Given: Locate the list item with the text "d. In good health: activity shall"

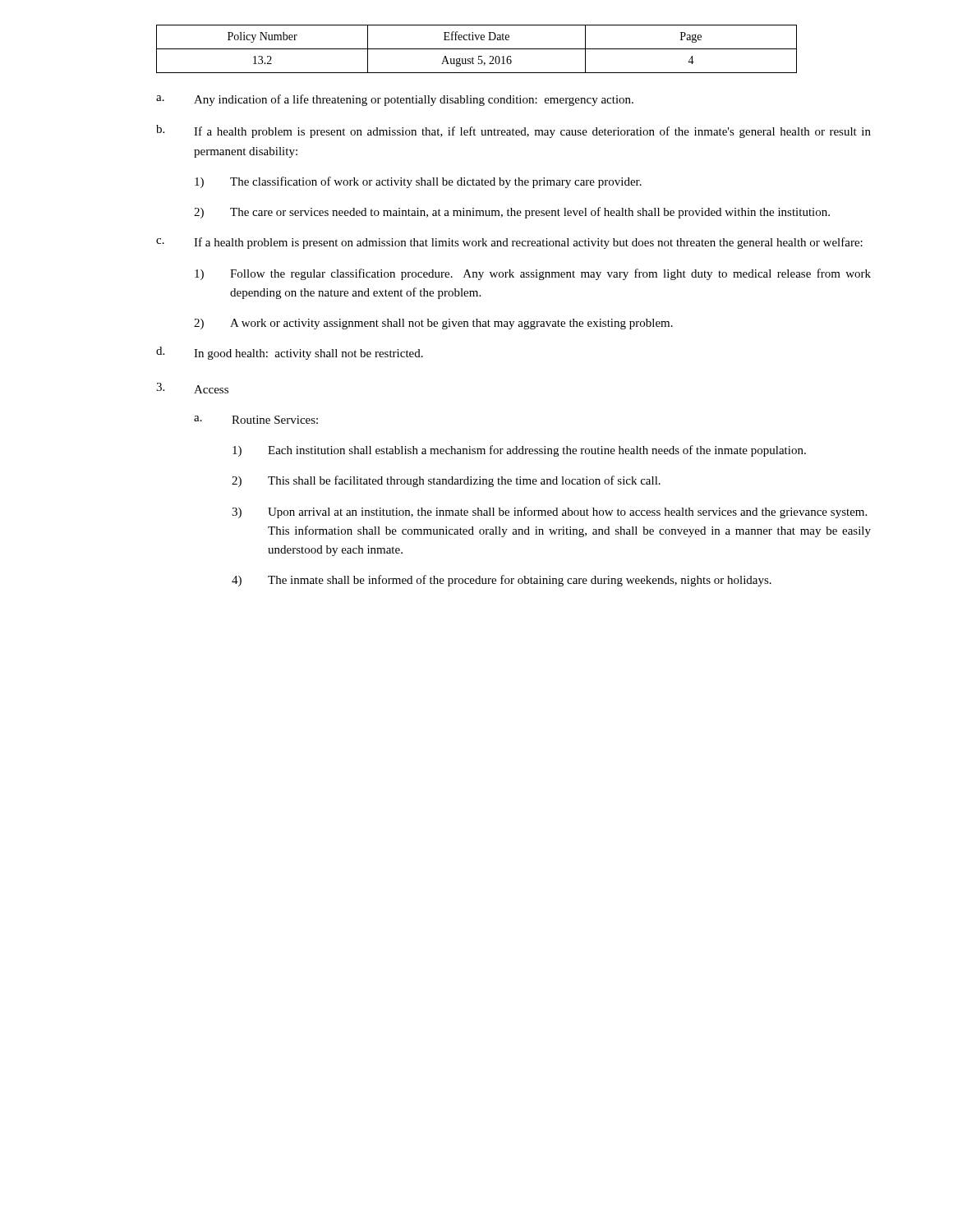Looking at the screenshot, I should 290,353.
